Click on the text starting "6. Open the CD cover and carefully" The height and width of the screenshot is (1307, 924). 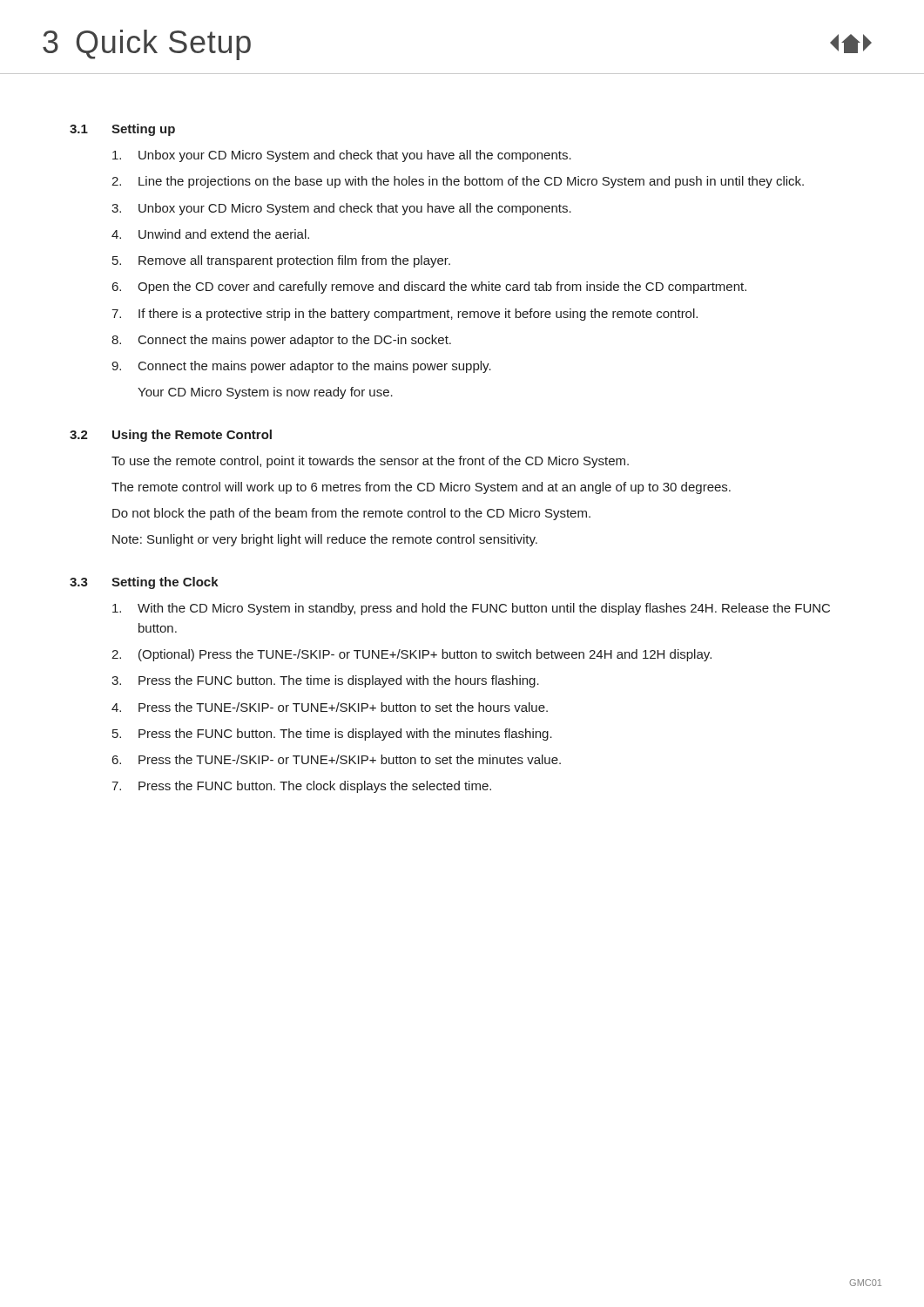click(x=429, y=287)
